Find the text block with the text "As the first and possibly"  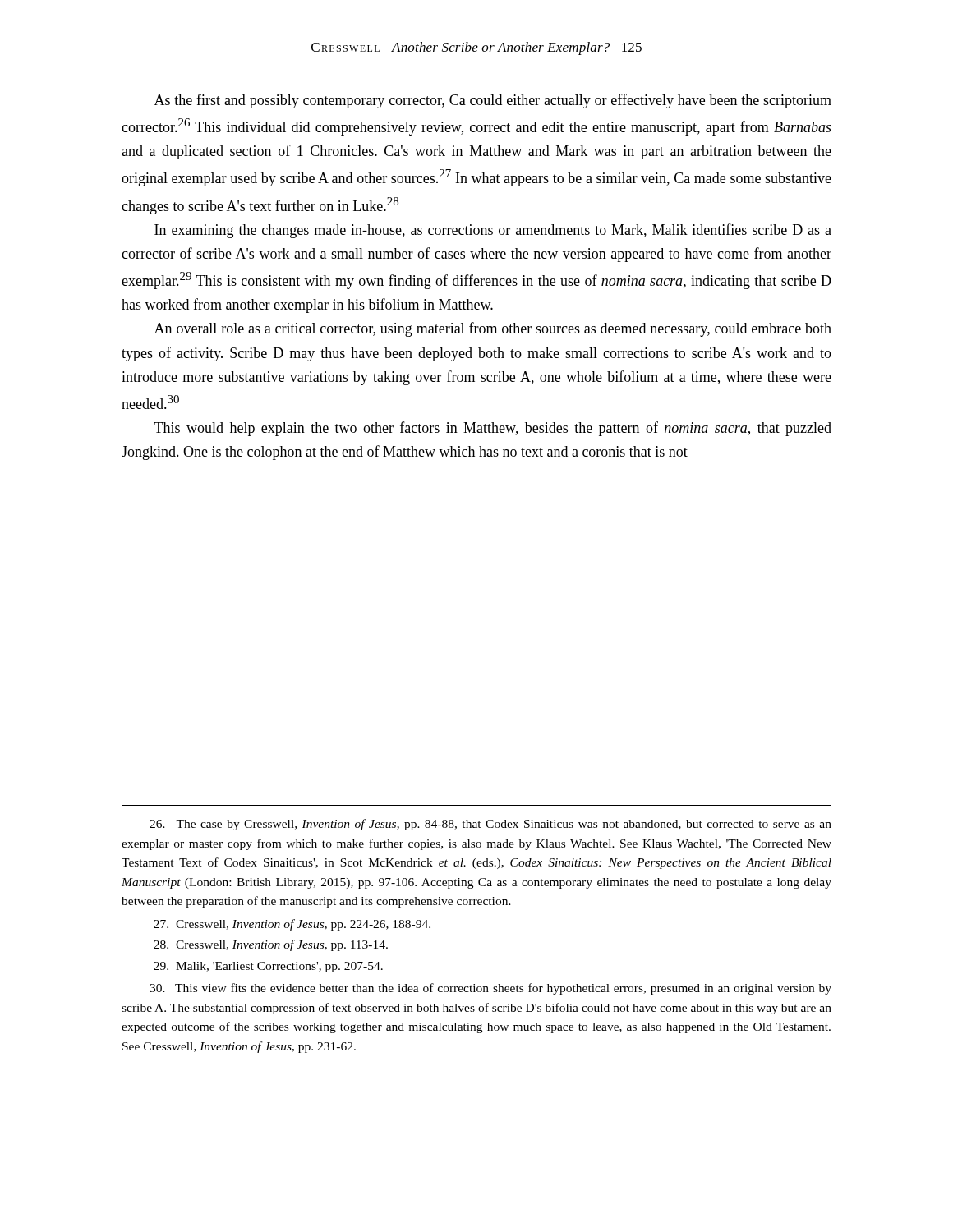(476, 153)
